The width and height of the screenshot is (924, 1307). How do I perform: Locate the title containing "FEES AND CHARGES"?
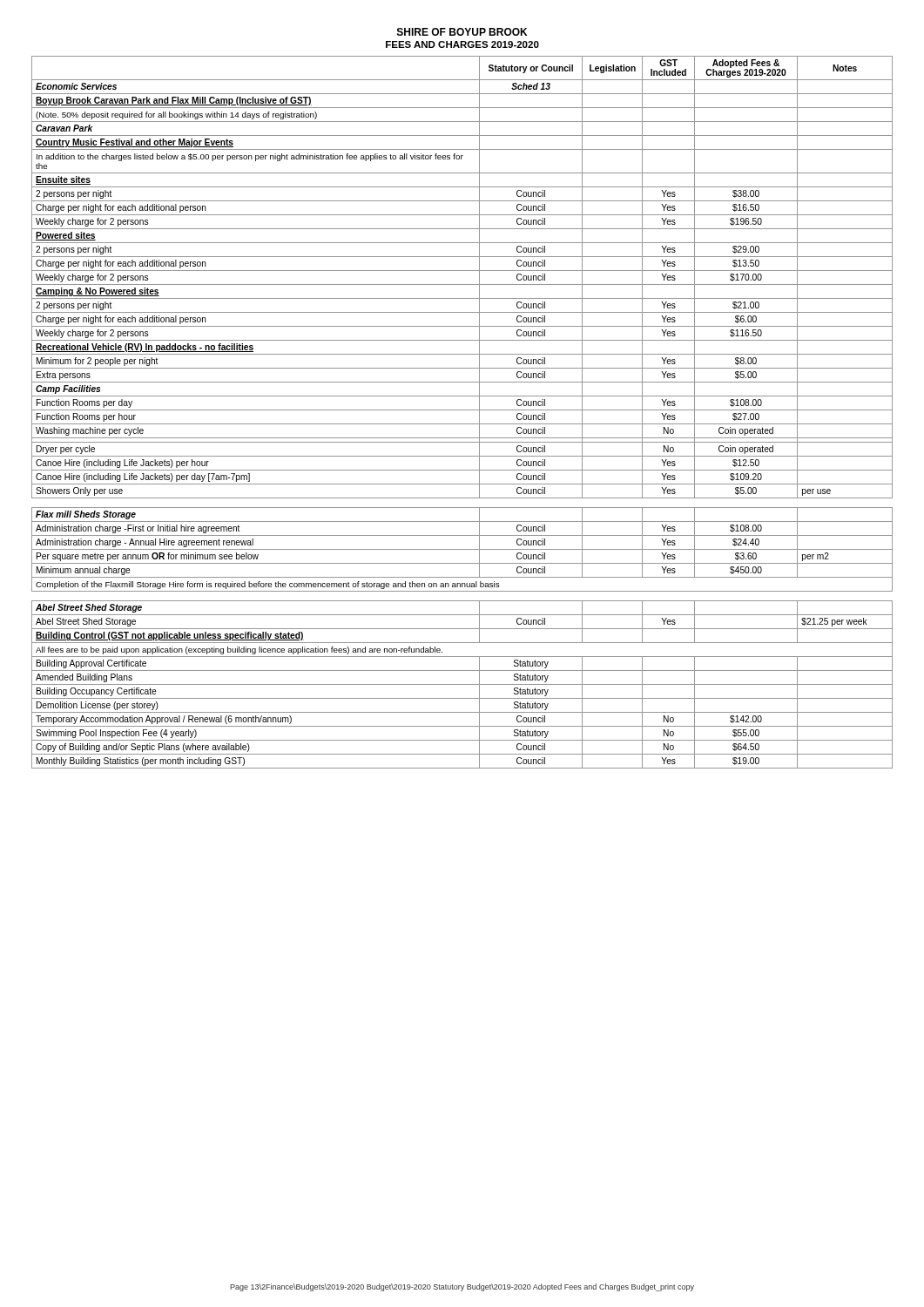(x=462, y=44)
